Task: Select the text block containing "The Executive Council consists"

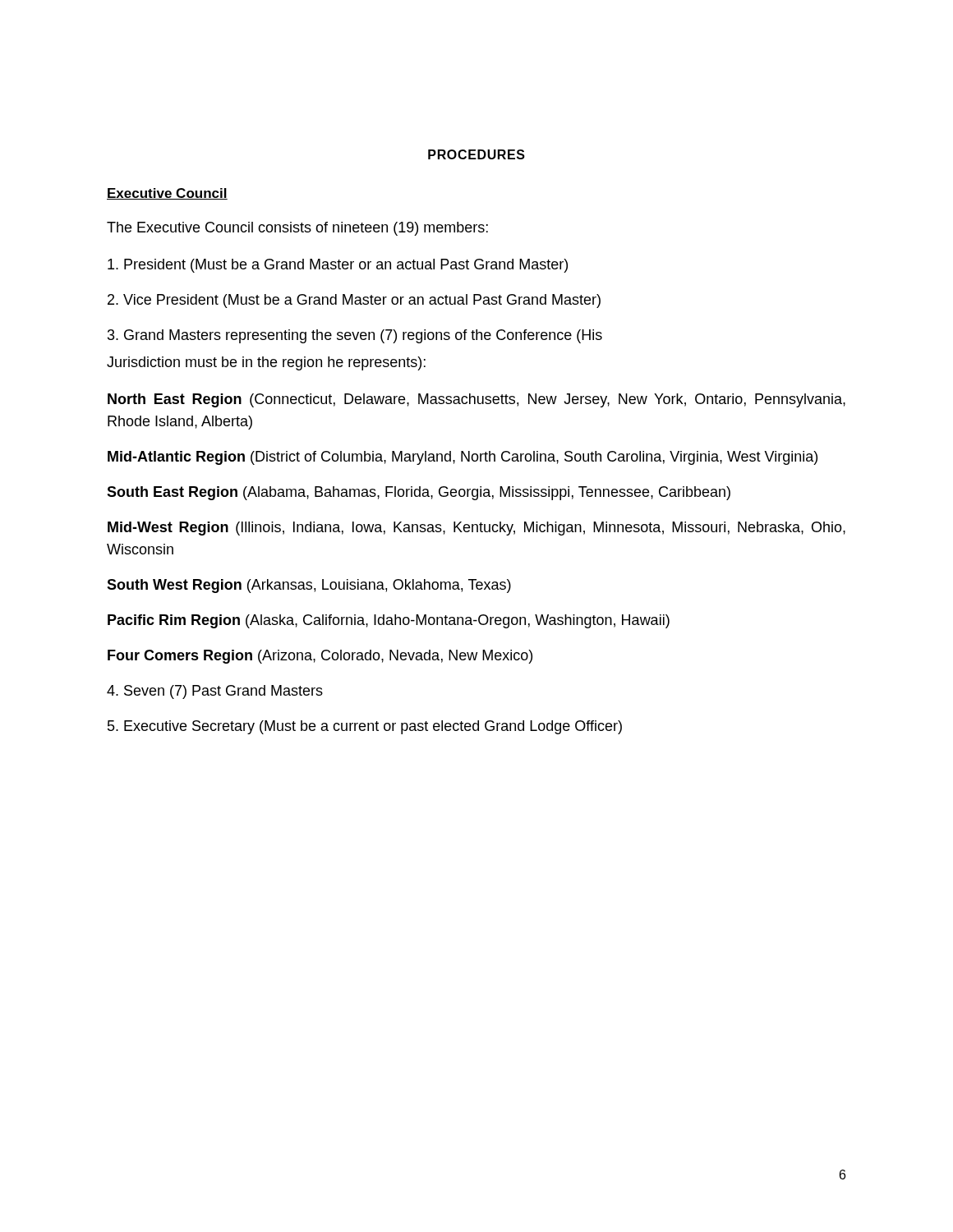Action: pos(298,227)
